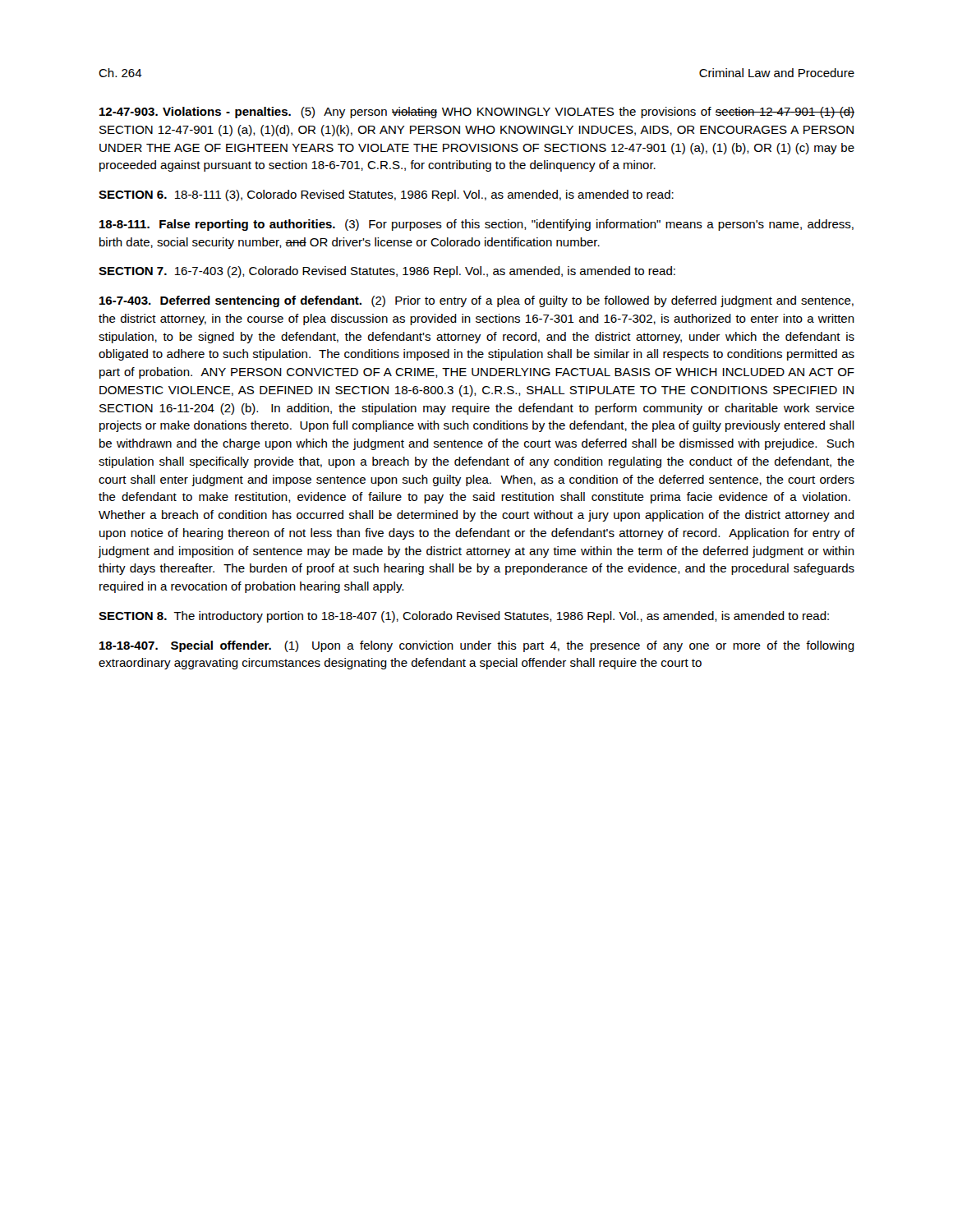Point to the block beginning "18-18-407. Special offender. (1) Upon a"
The height and width of the screenshot is (1232, 953).
pos(476,654)
